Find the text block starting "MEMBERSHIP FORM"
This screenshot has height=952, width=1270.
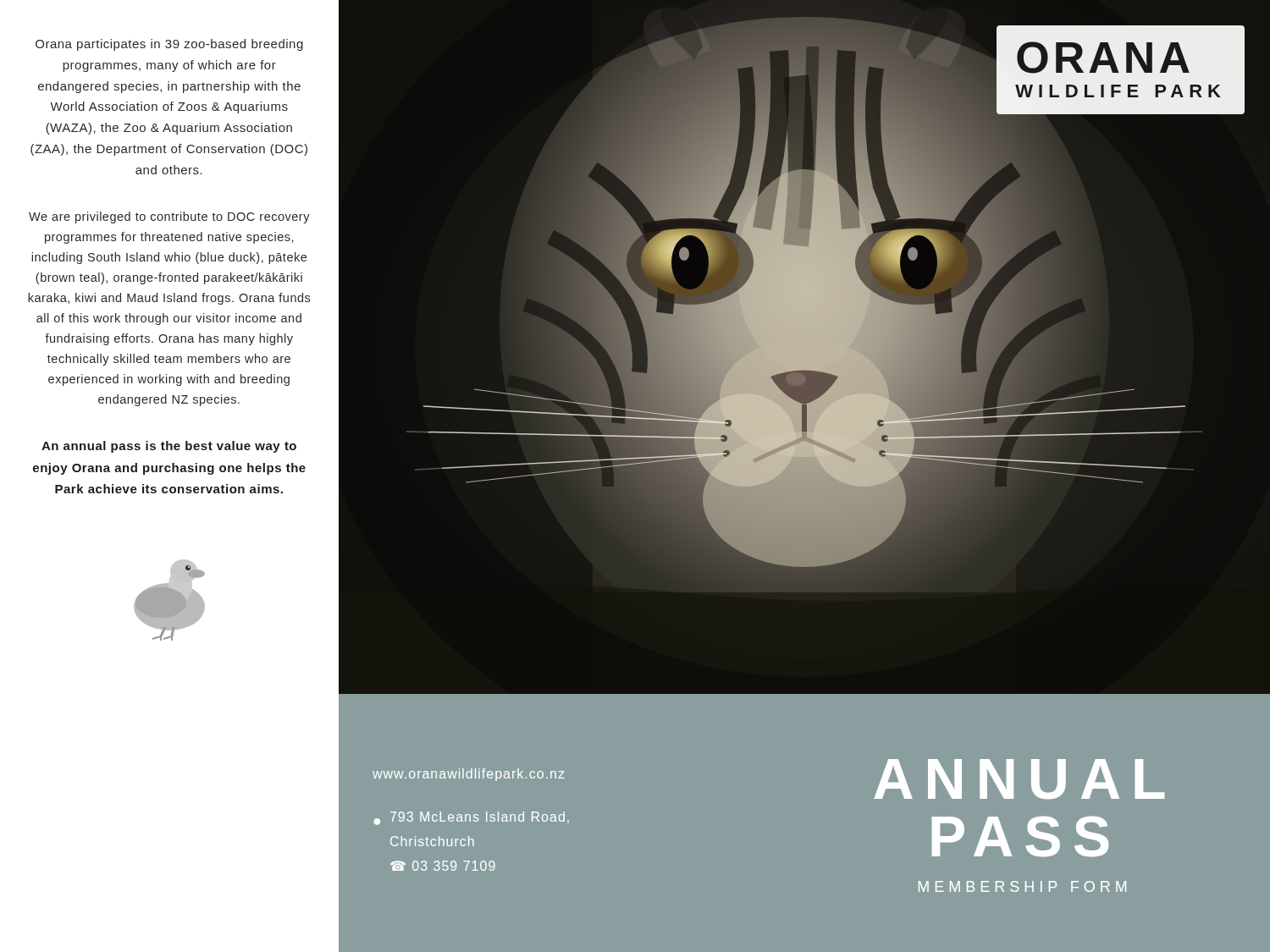[1024, 887]
